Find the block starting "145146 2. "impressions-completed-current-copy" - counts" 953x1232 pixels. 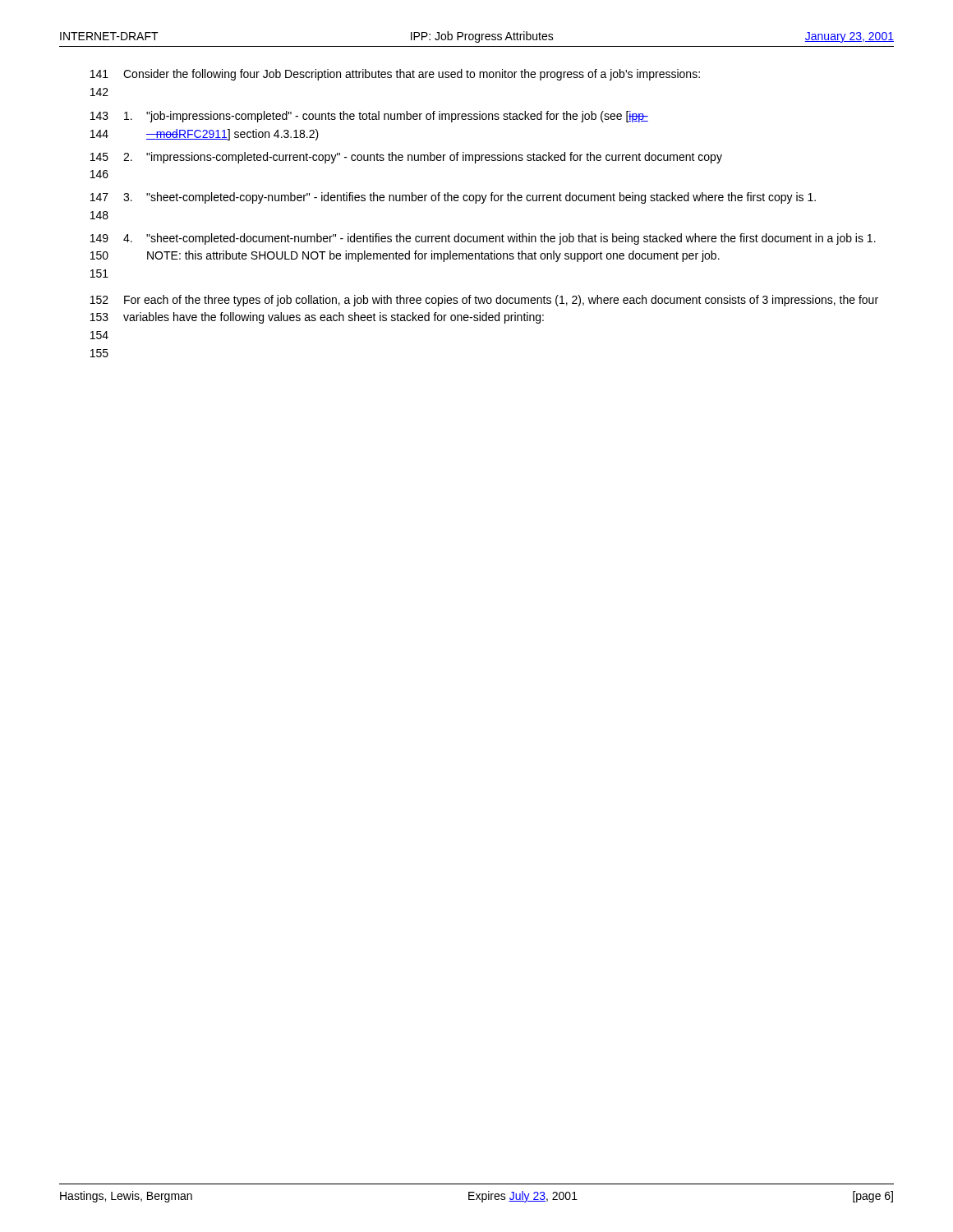[476, 166]
